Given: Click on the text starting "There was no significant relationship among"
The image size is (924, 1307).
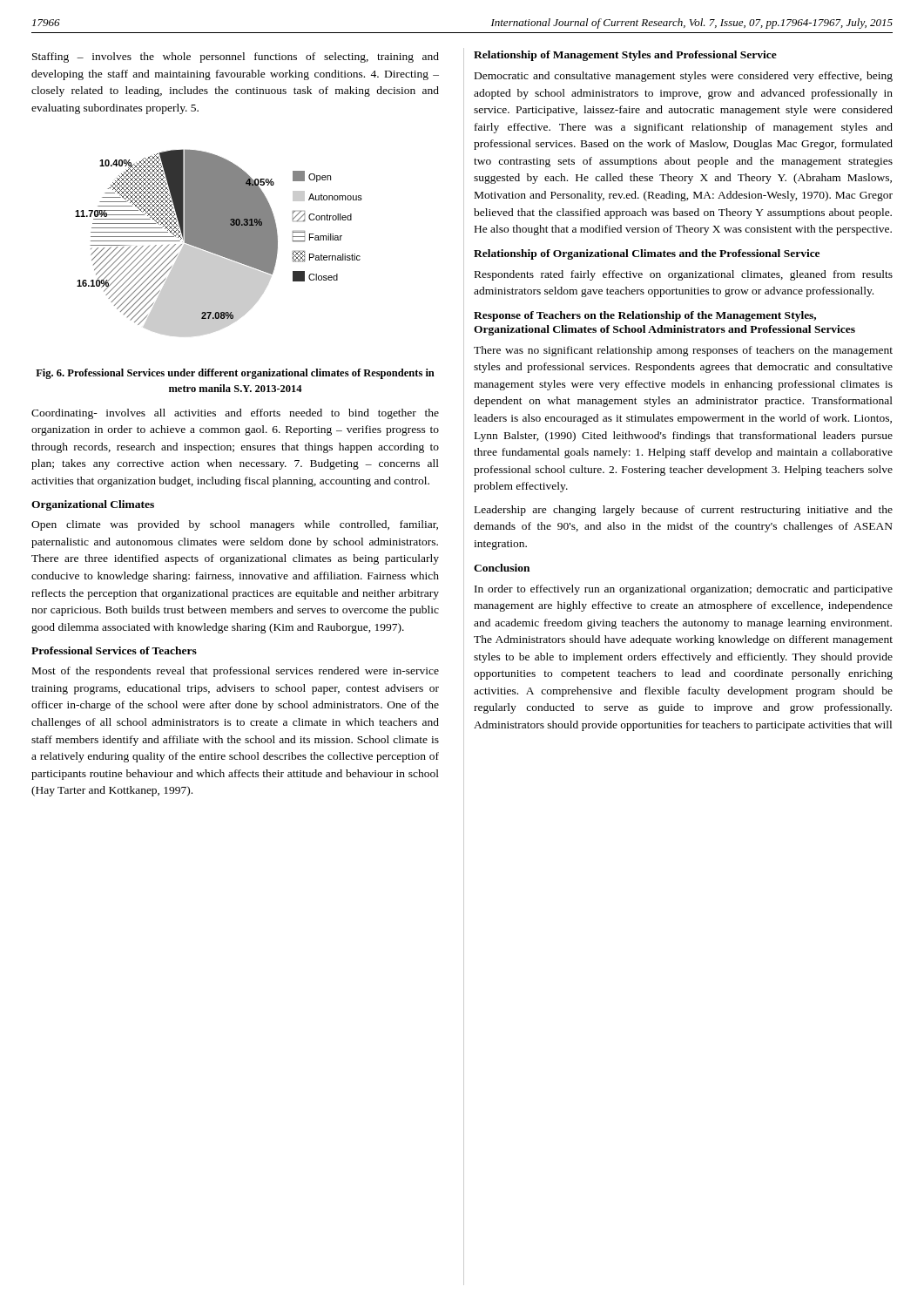Looking at the screenshot, I should coord(683,447).
